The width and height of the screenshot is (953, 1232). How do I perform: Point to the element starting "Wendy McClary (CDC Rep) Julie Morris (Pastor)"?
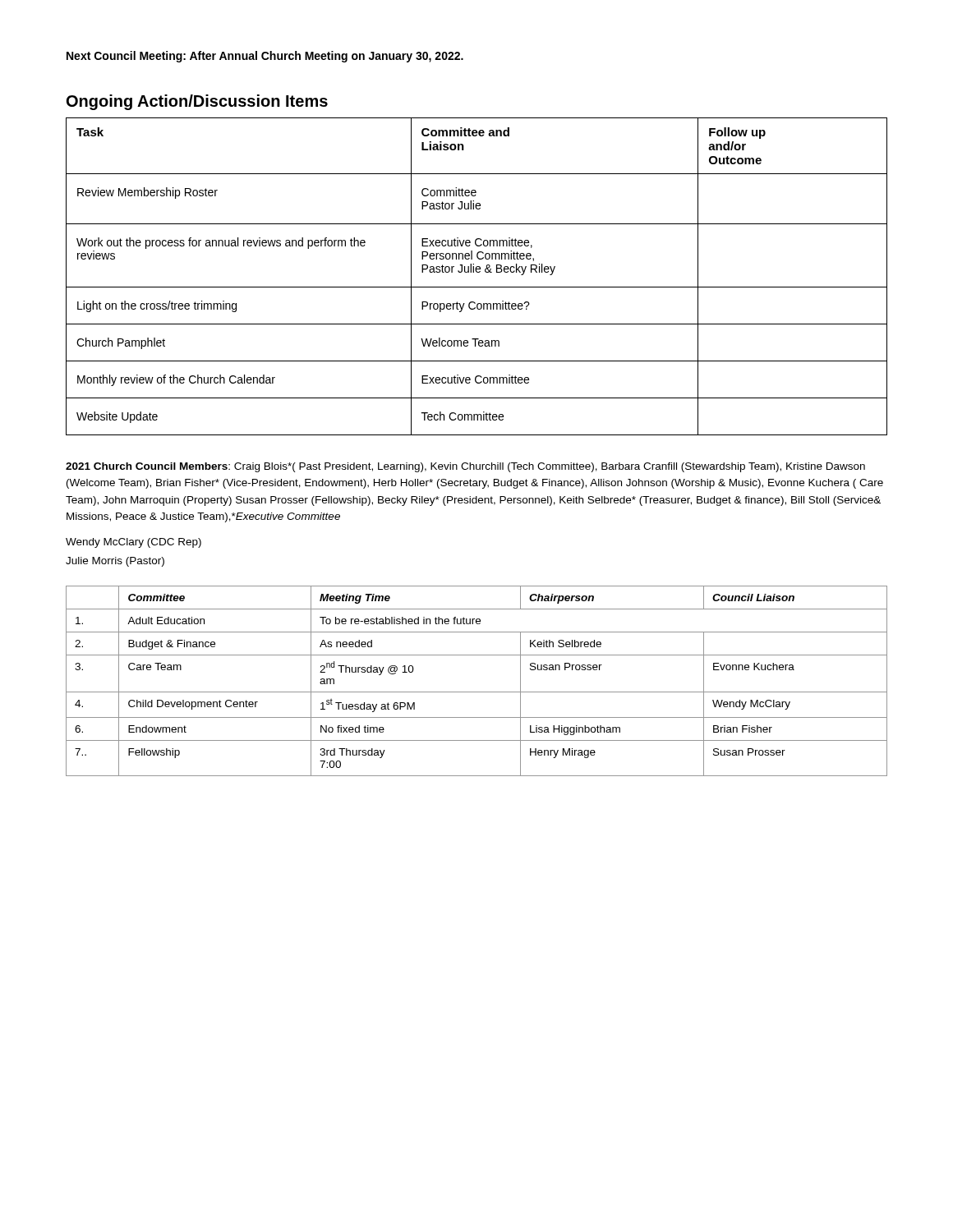pyautogui.click(x=134, y=551)
